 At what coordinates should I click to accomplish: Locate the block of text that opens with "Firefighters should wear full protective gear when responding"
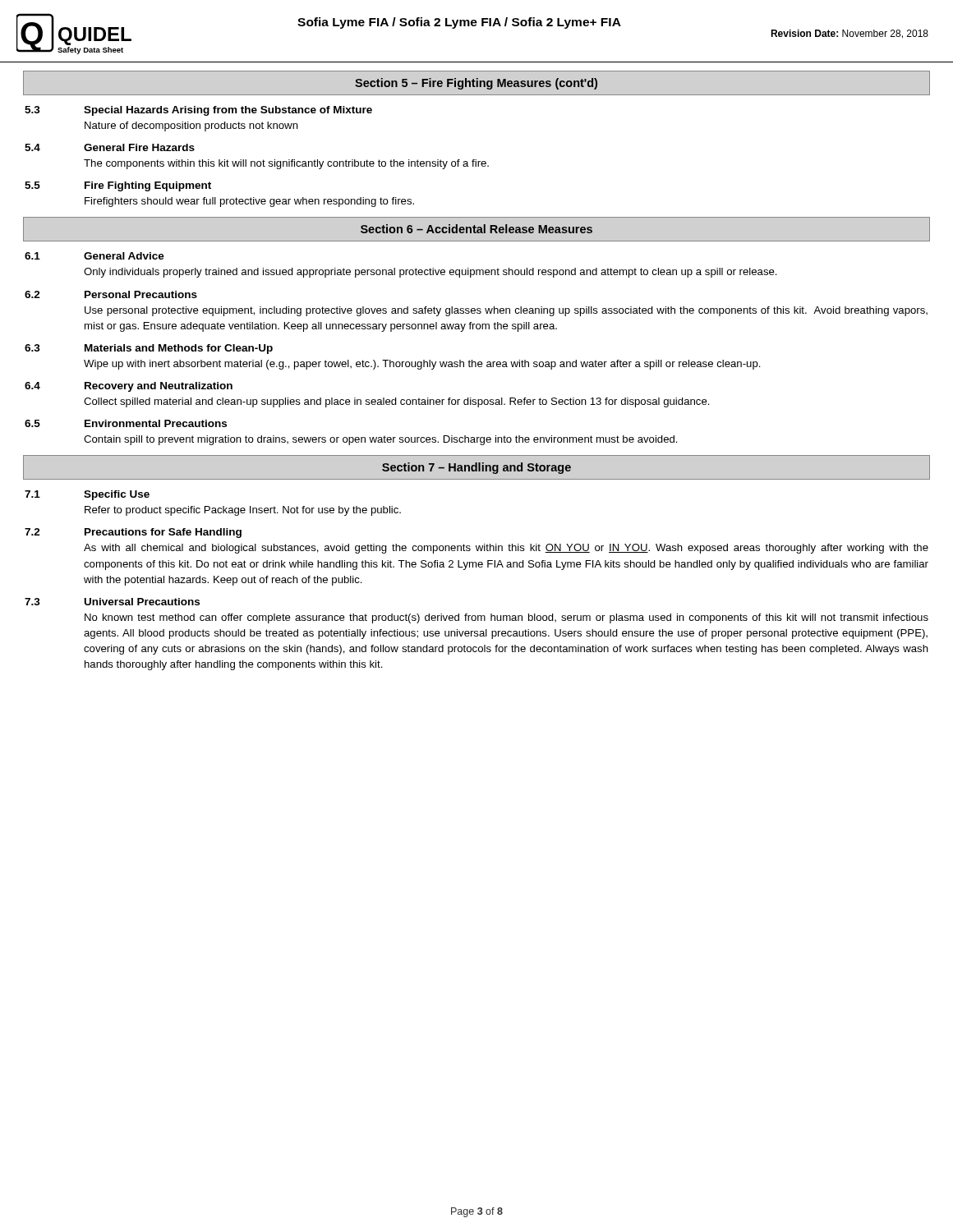(x=249, y=201)
